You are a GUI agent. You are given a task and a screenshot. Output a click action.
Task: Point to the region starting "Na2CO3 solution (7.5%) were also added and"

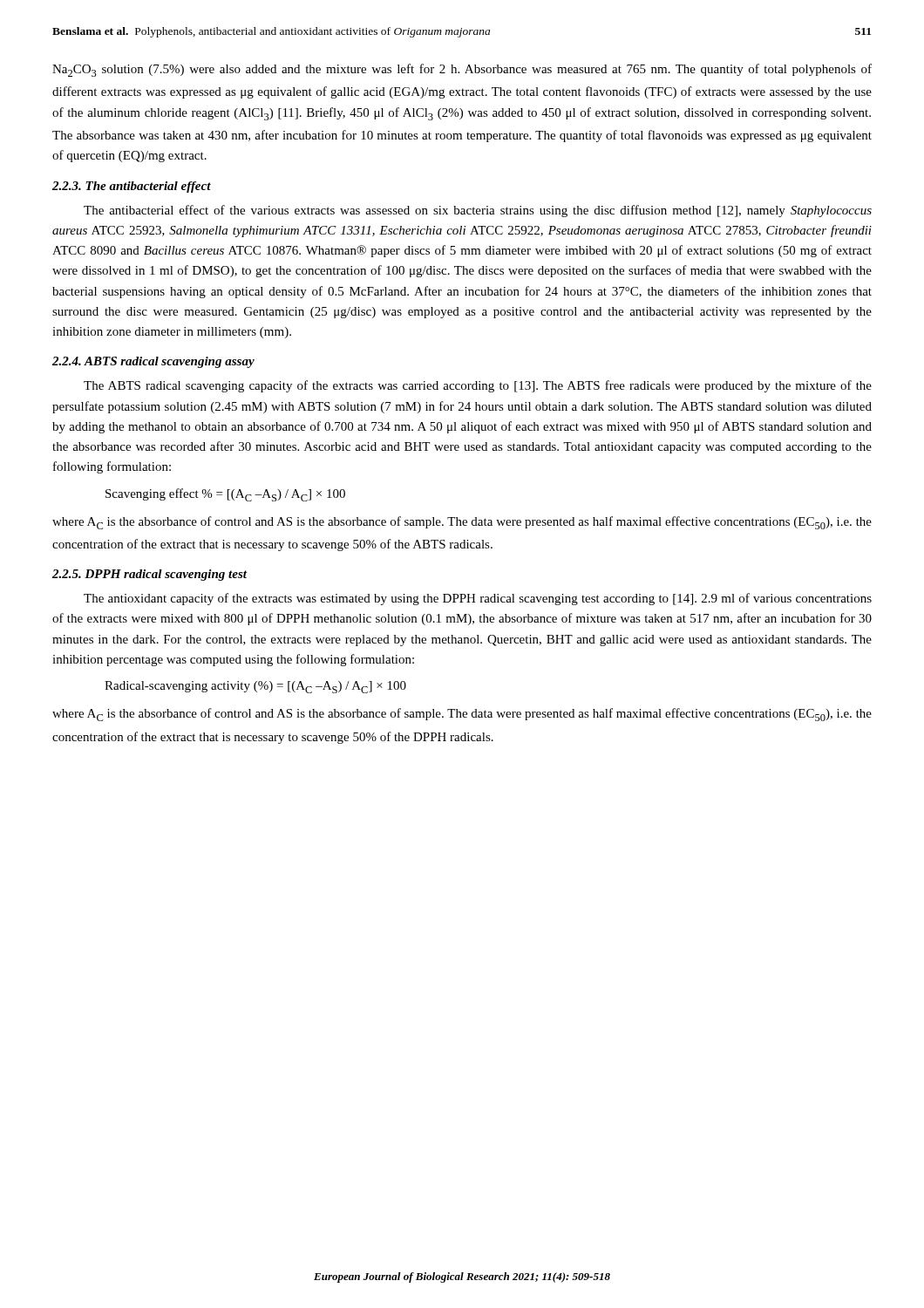pyautogui.click(x=462, y=113)
